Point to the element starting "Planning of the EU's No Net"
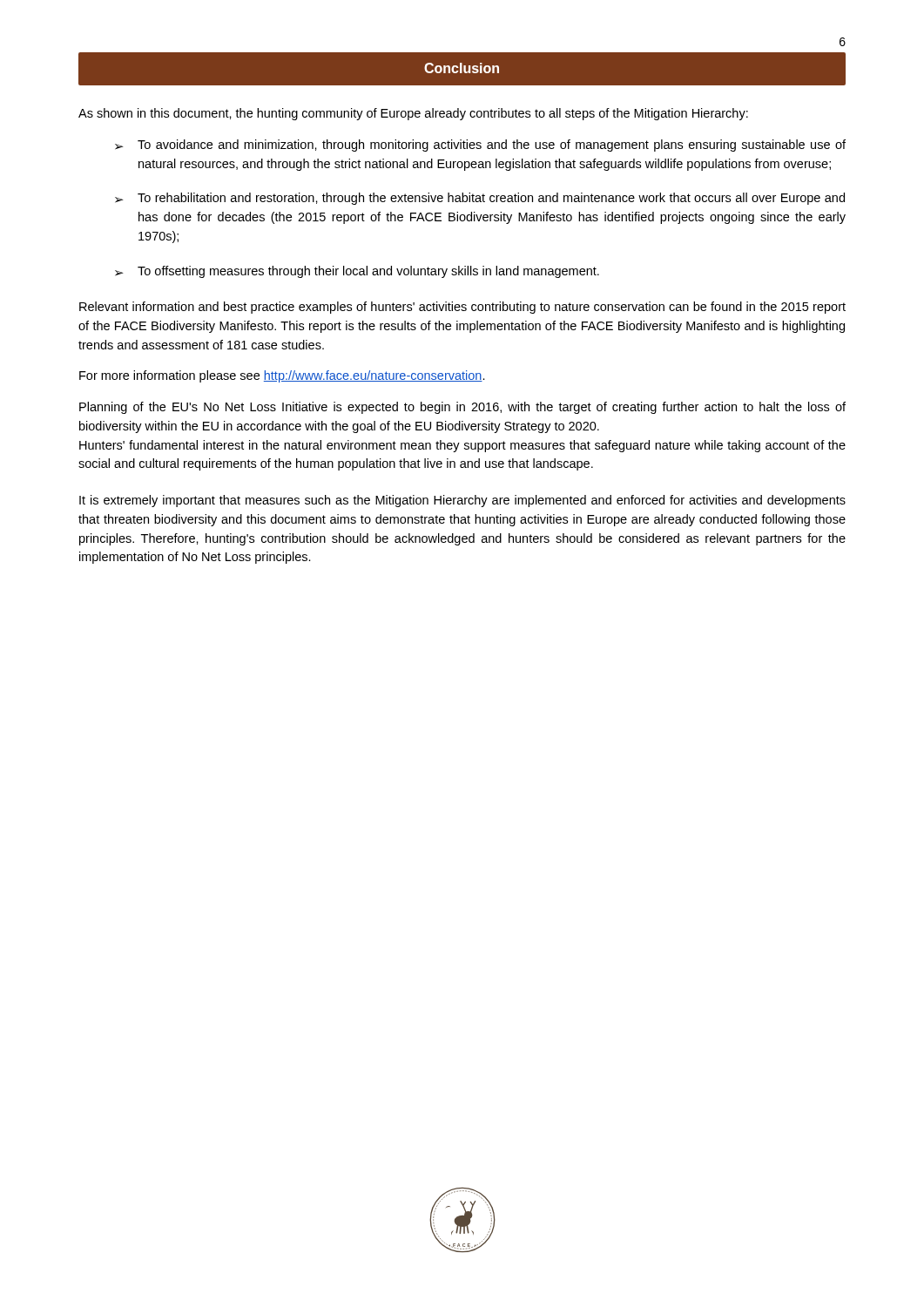Screen dimensions: 1307x924 [462, 435]
